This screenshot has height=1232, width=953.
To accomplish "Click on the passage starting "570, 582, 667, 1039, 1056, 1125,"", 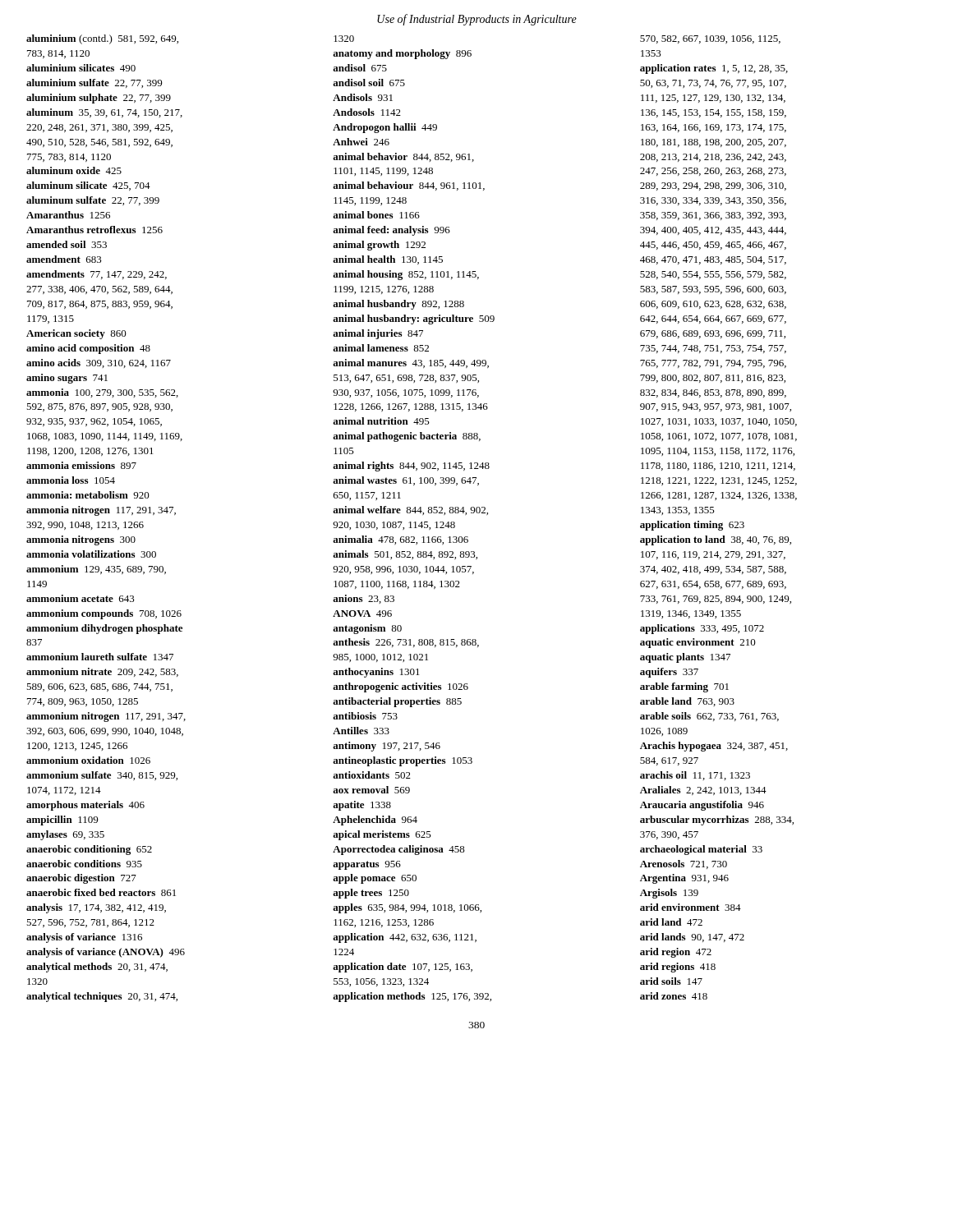I will coord(710,39).
